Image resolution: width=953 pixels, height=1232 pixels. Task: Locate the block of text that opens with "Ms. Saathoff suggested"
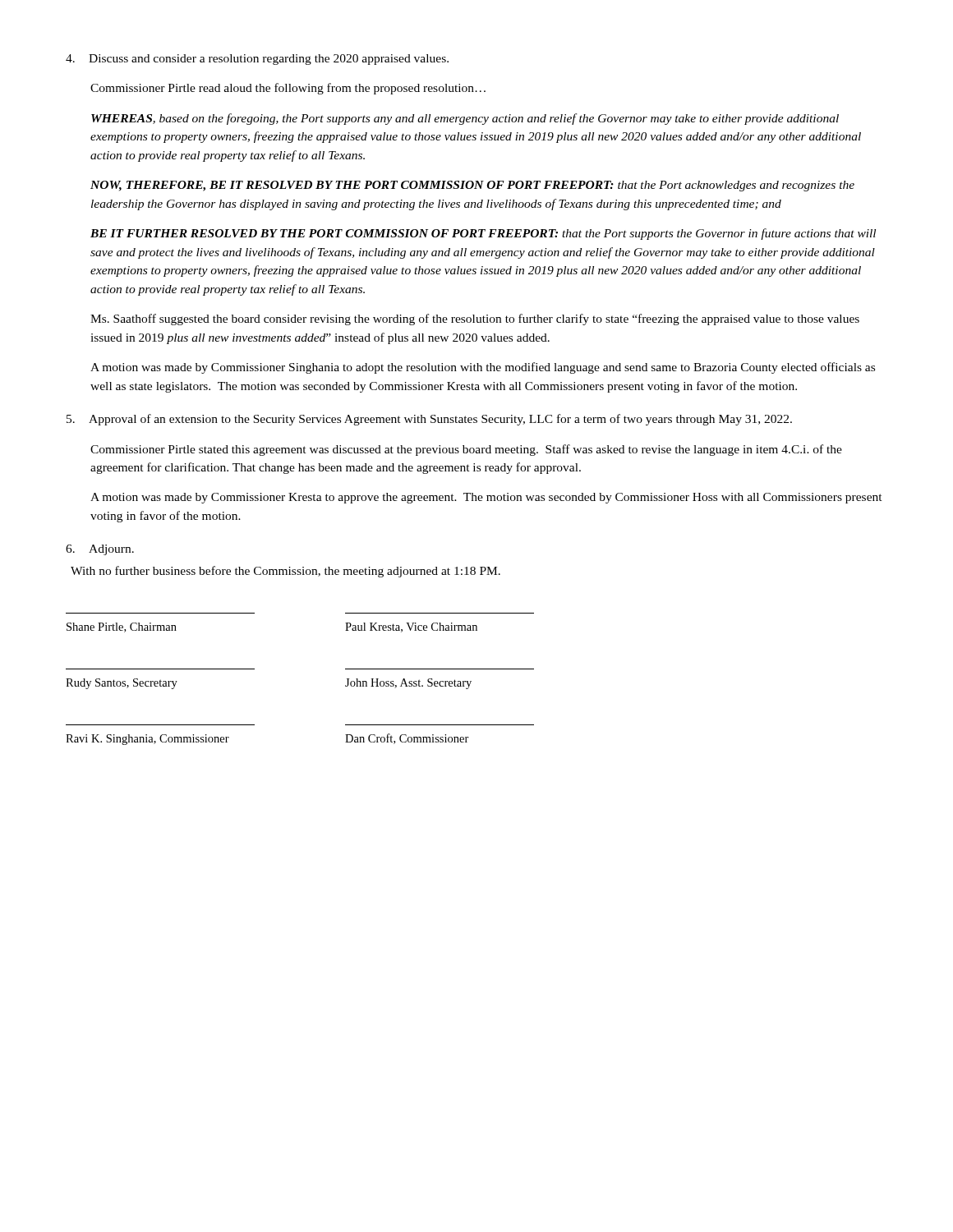point(489,328)
